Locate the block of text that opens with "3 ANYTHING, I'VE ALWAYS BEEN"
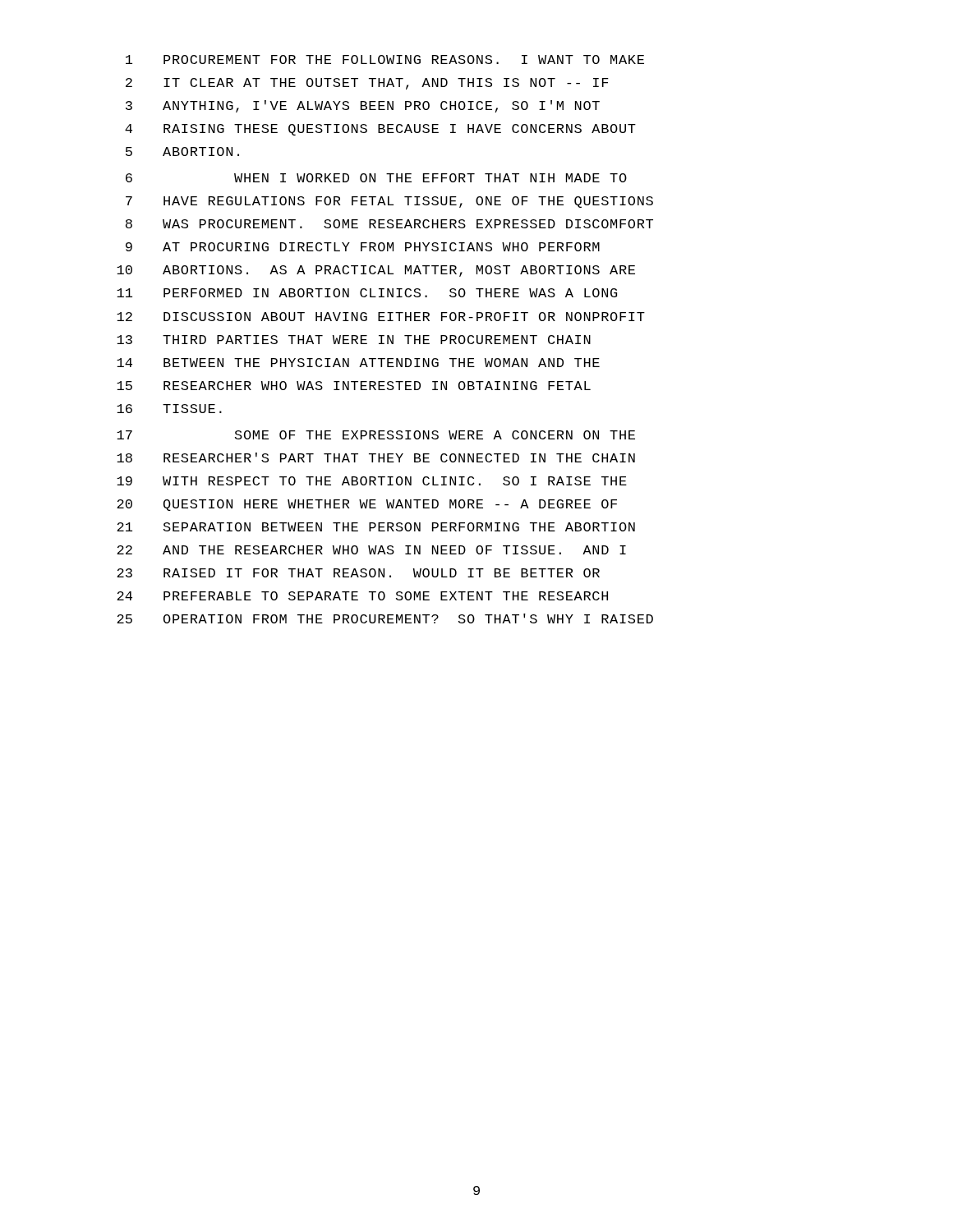 pyautogui.click(x=350, y=107)
